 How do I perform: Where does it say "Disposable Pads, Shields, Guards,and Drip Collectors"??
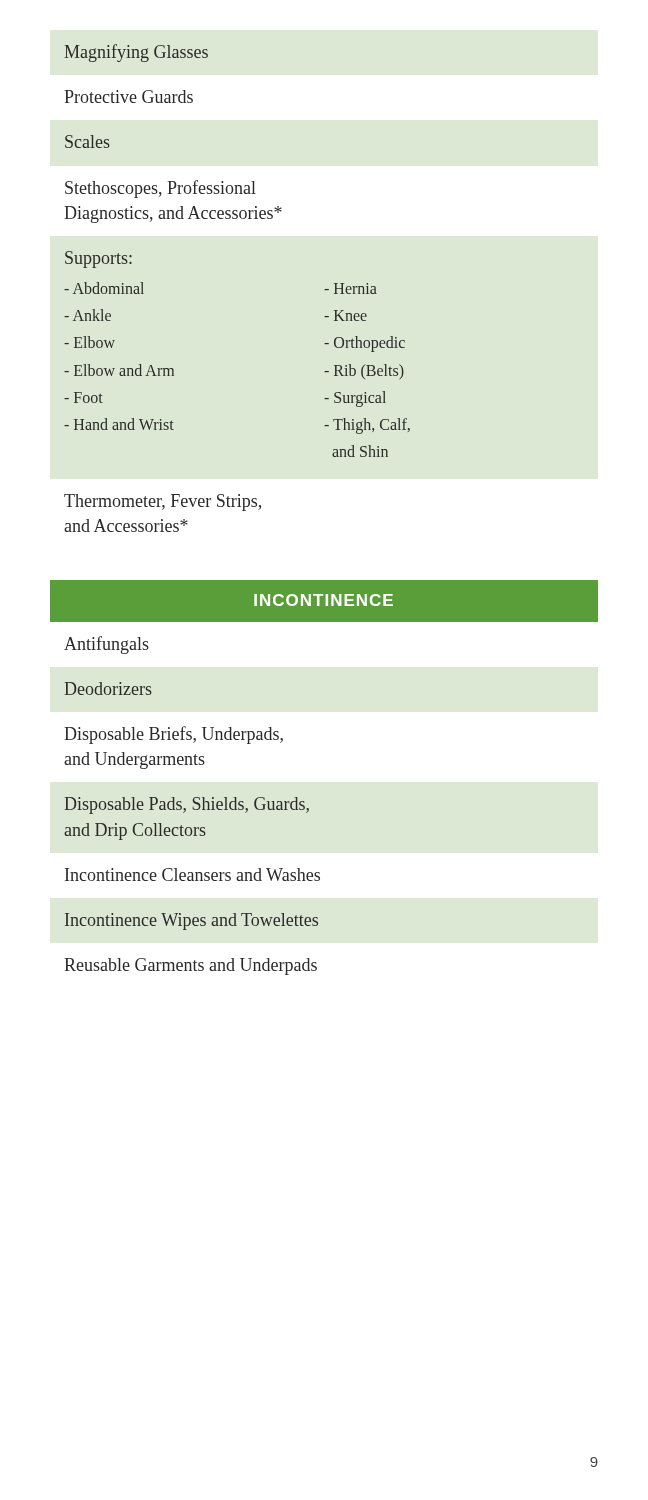(x=187, y=817)
